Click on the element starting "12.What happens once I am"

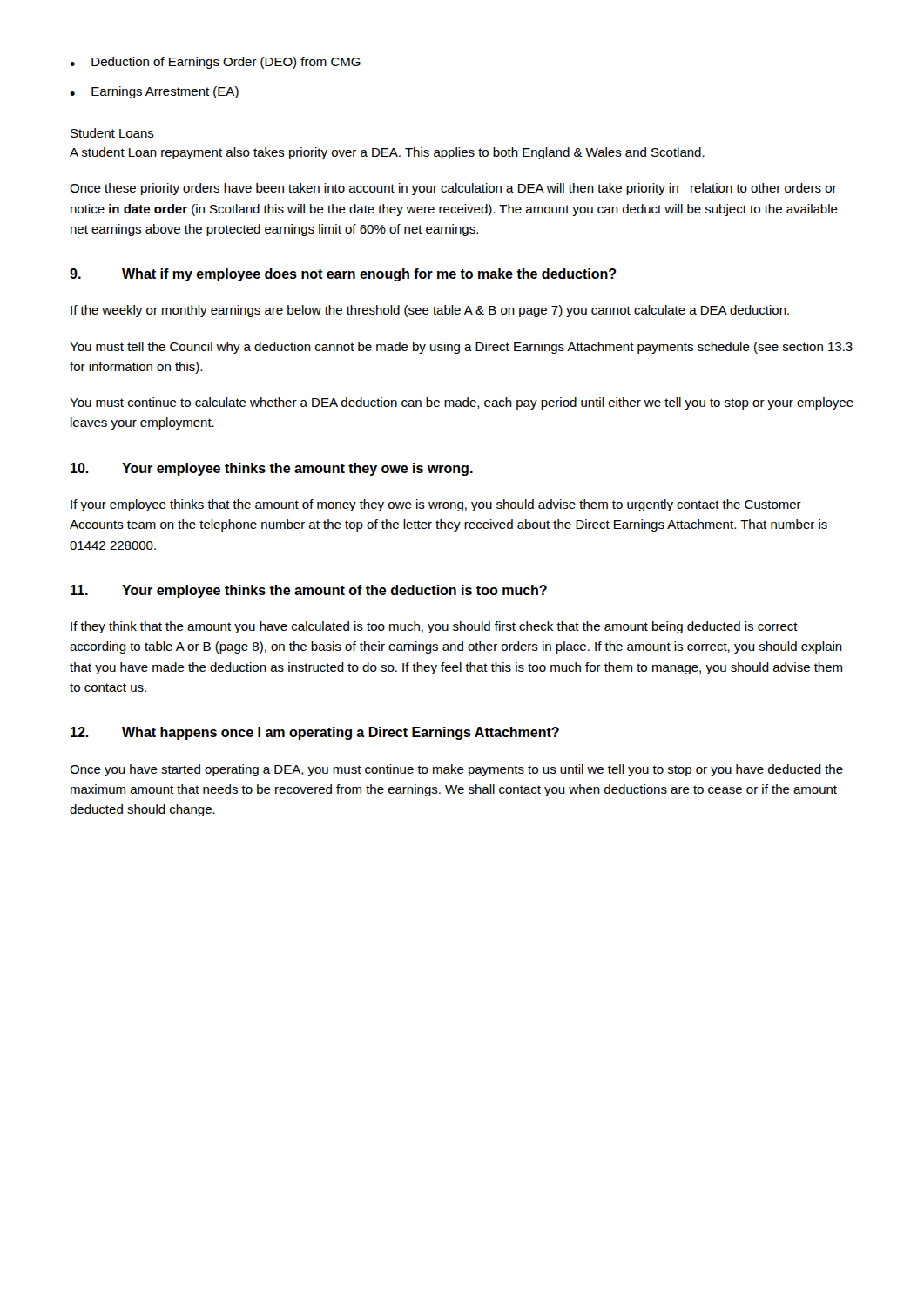pyautogui.click(x=462, y=733)
